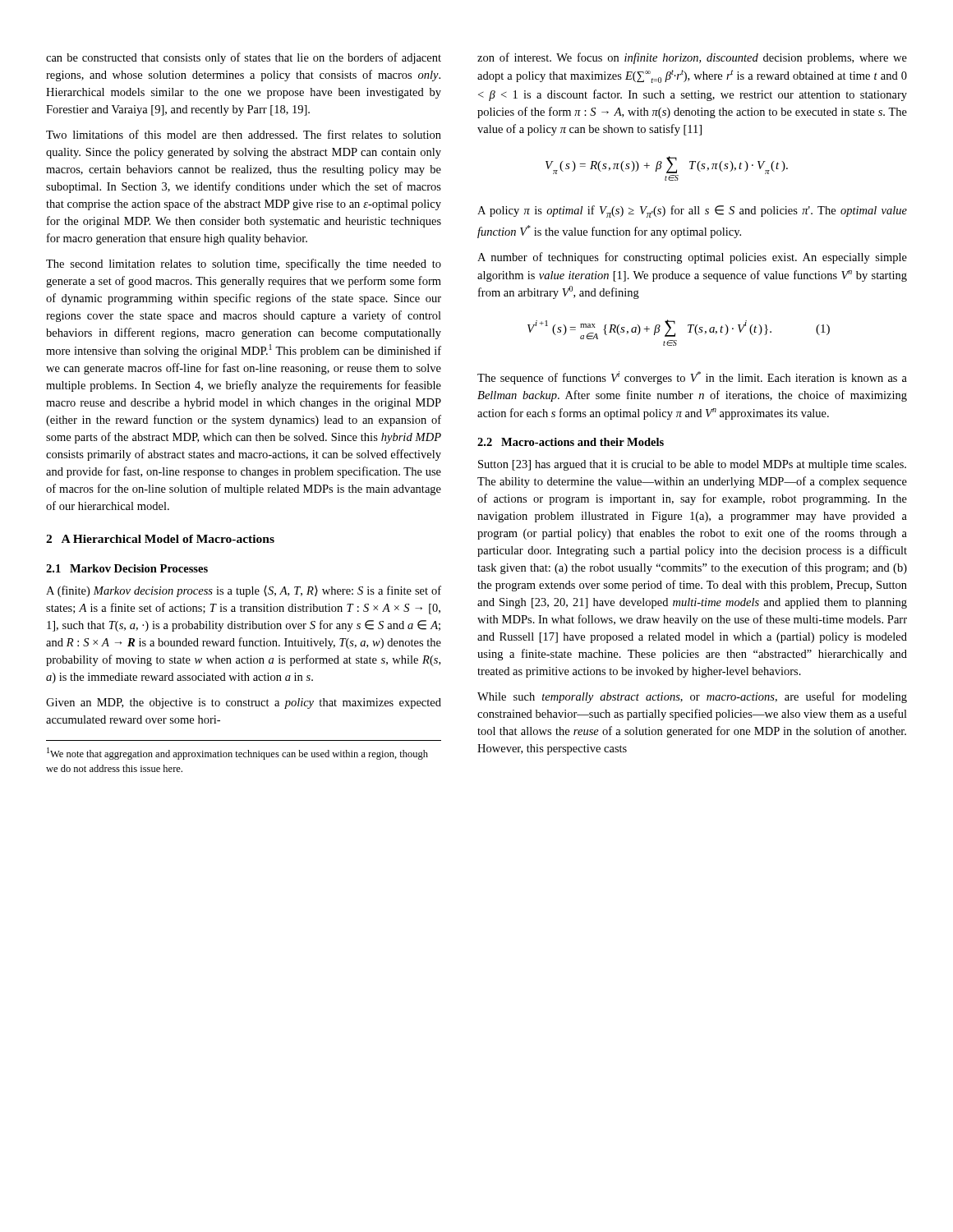
Task: Locate the block starting "The second limitation relates to solution time,"
Action: point(244,385)
